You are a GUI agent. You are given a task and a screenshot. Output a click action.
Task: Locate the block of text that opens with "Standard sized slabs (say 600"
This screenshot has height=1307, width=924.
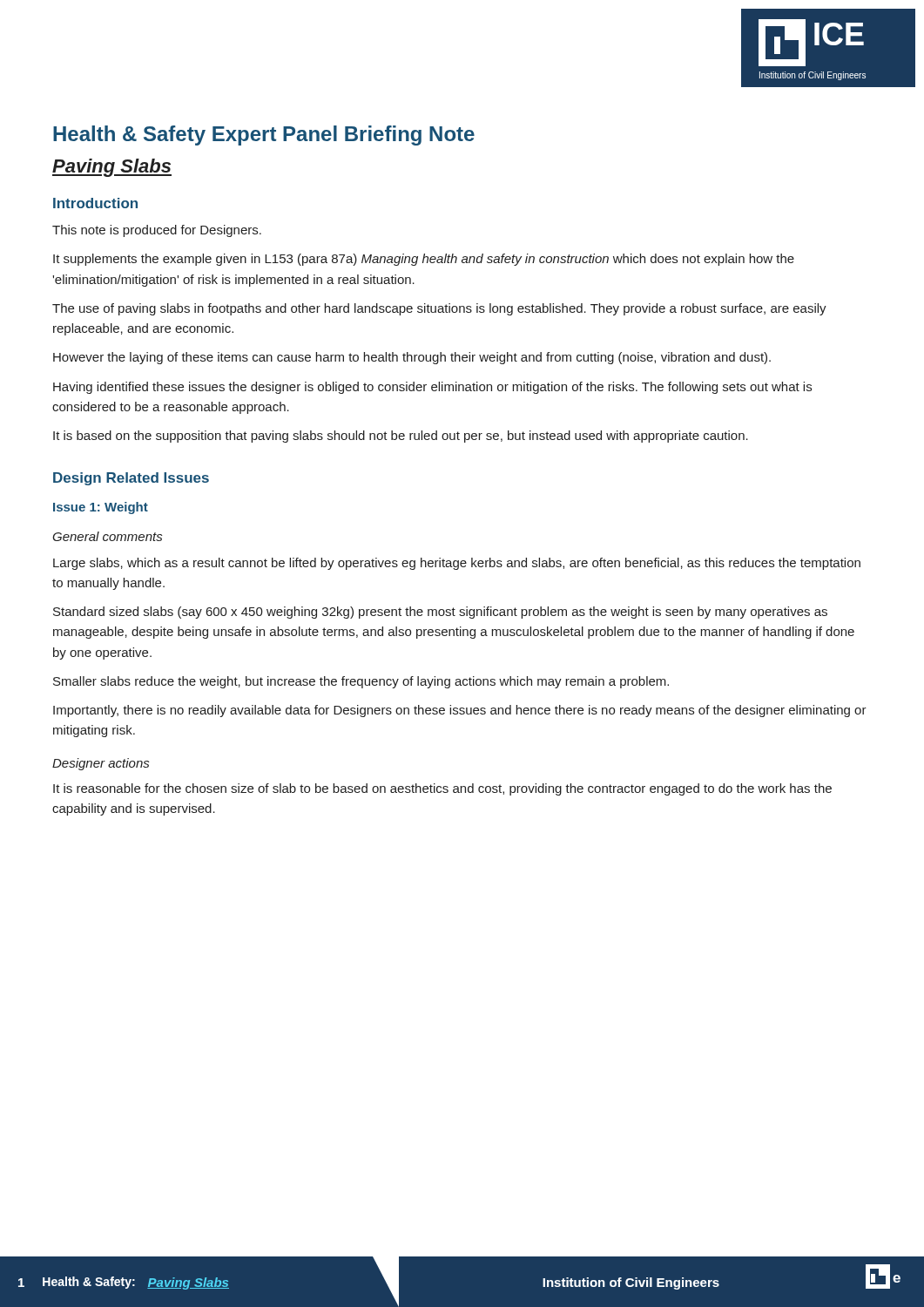click(462, 632)
